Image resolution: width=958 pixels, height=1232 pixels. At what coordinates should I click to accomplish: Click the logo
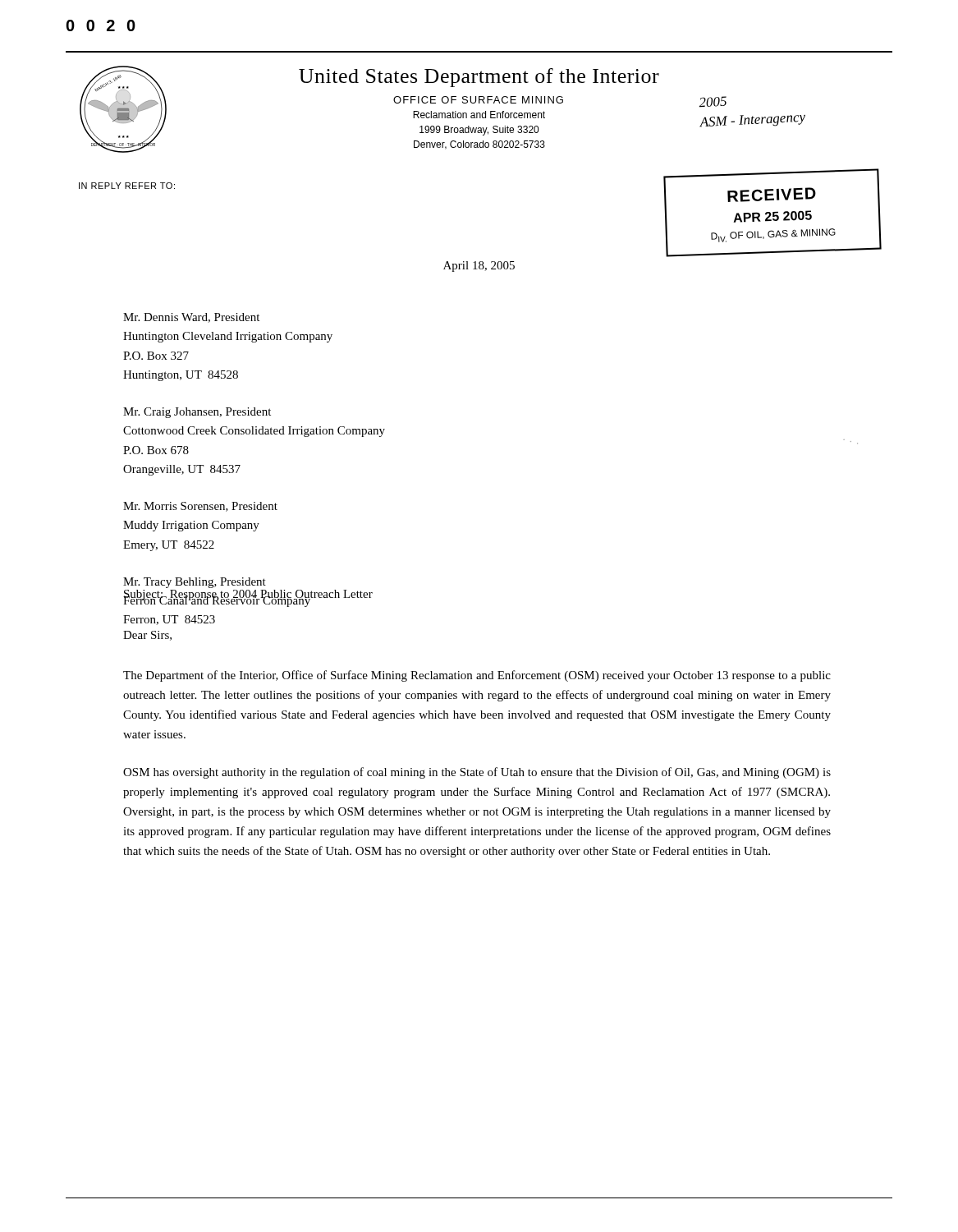pyautogui.click(x=123, y=109)
